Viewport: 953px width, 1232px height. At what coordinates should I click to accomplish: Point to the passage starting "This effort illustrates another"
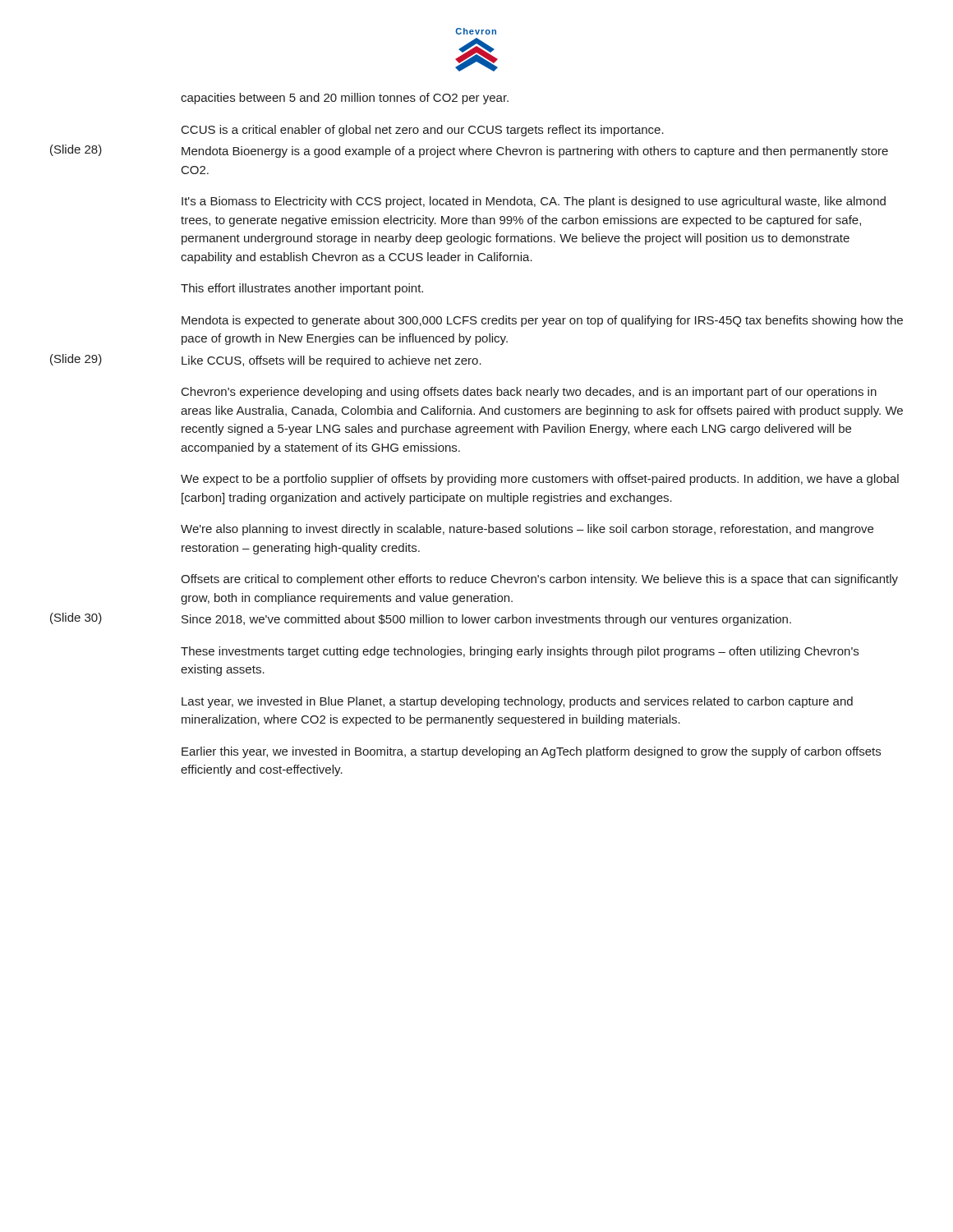pos(303,288)
